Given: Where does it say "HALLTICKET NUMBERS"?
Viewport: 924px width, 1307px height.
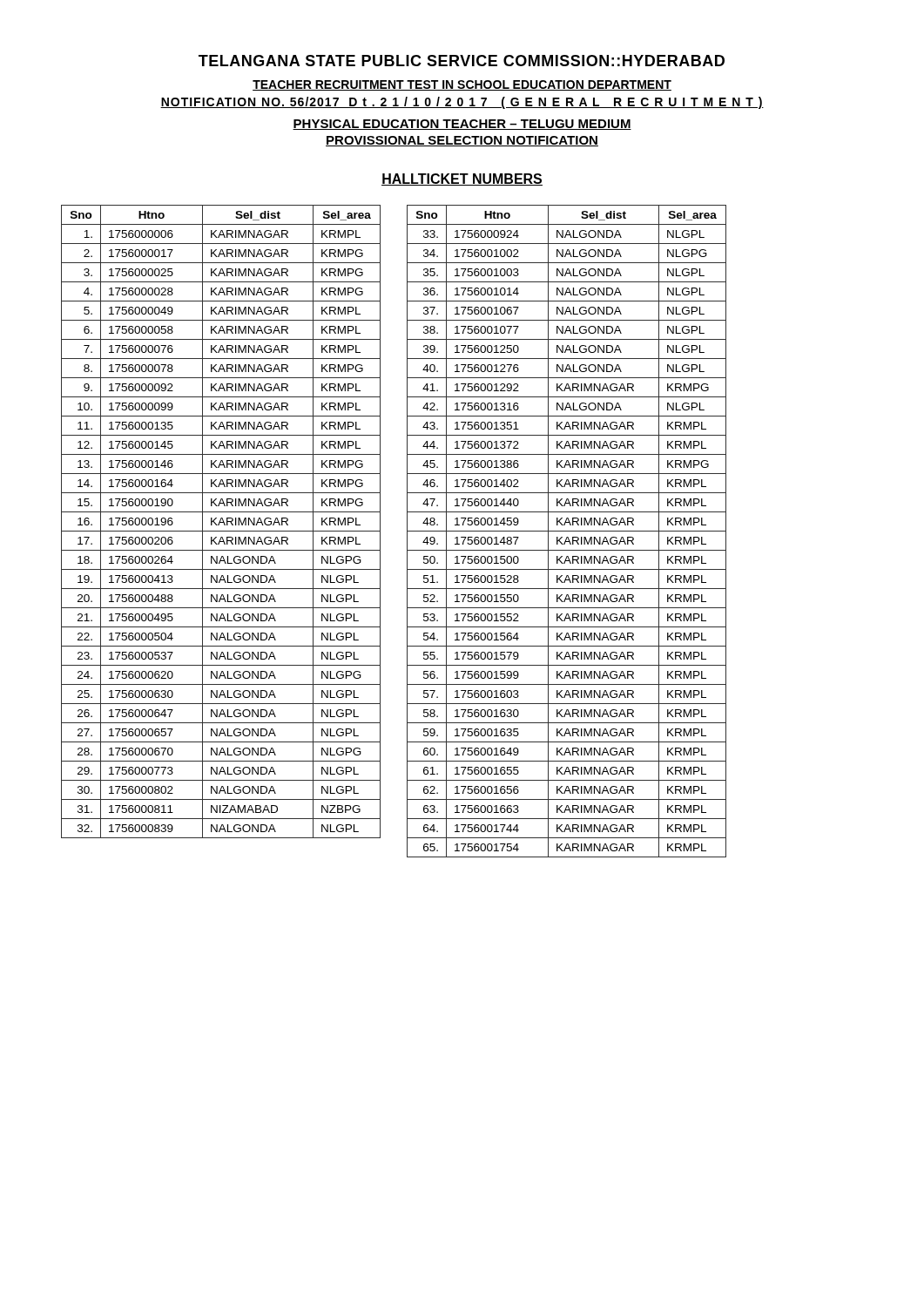Looking at the screenshot, I should click(462, 179).
